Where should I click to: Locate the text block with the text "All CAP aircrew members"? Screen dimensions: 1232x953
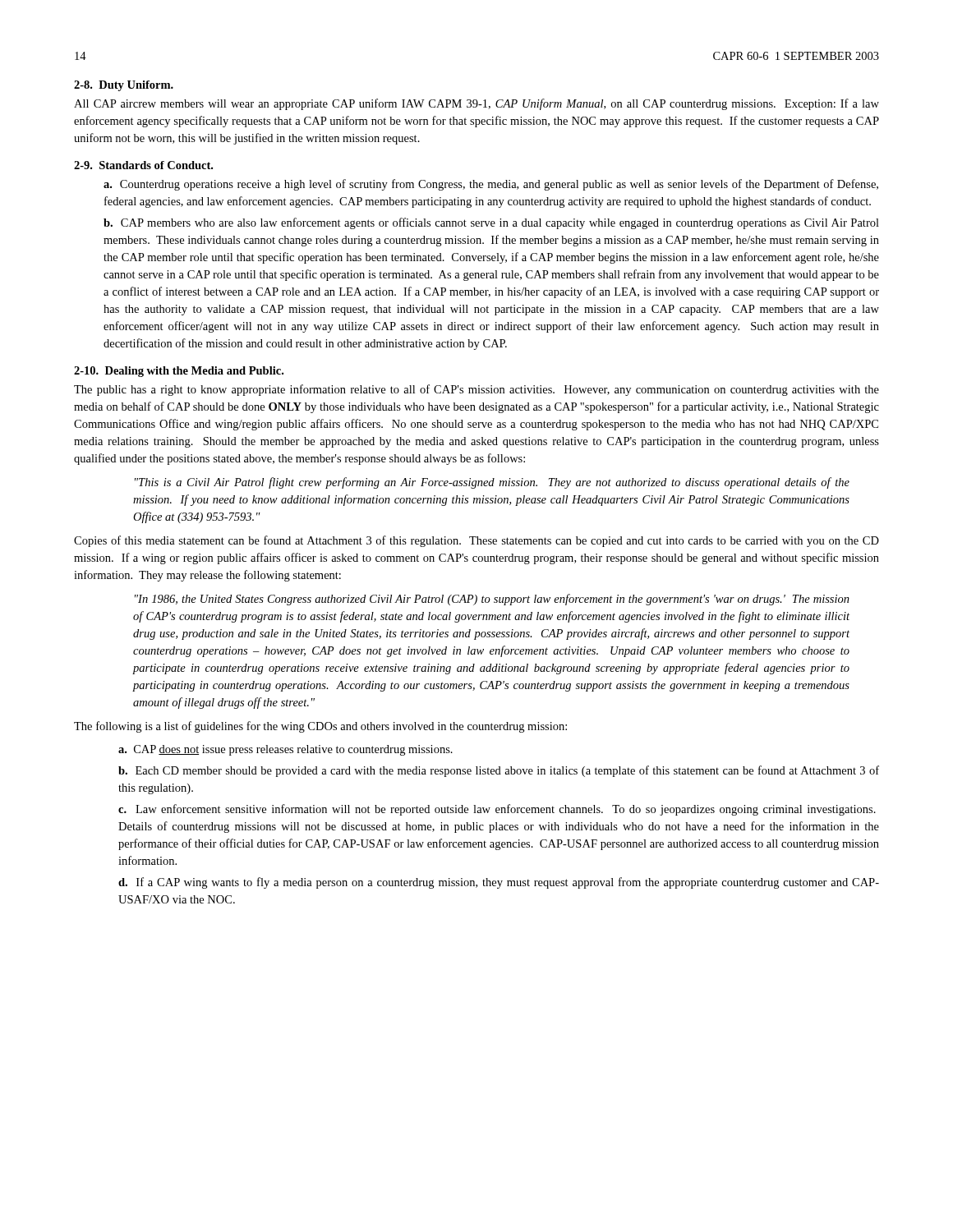[476, 121]
